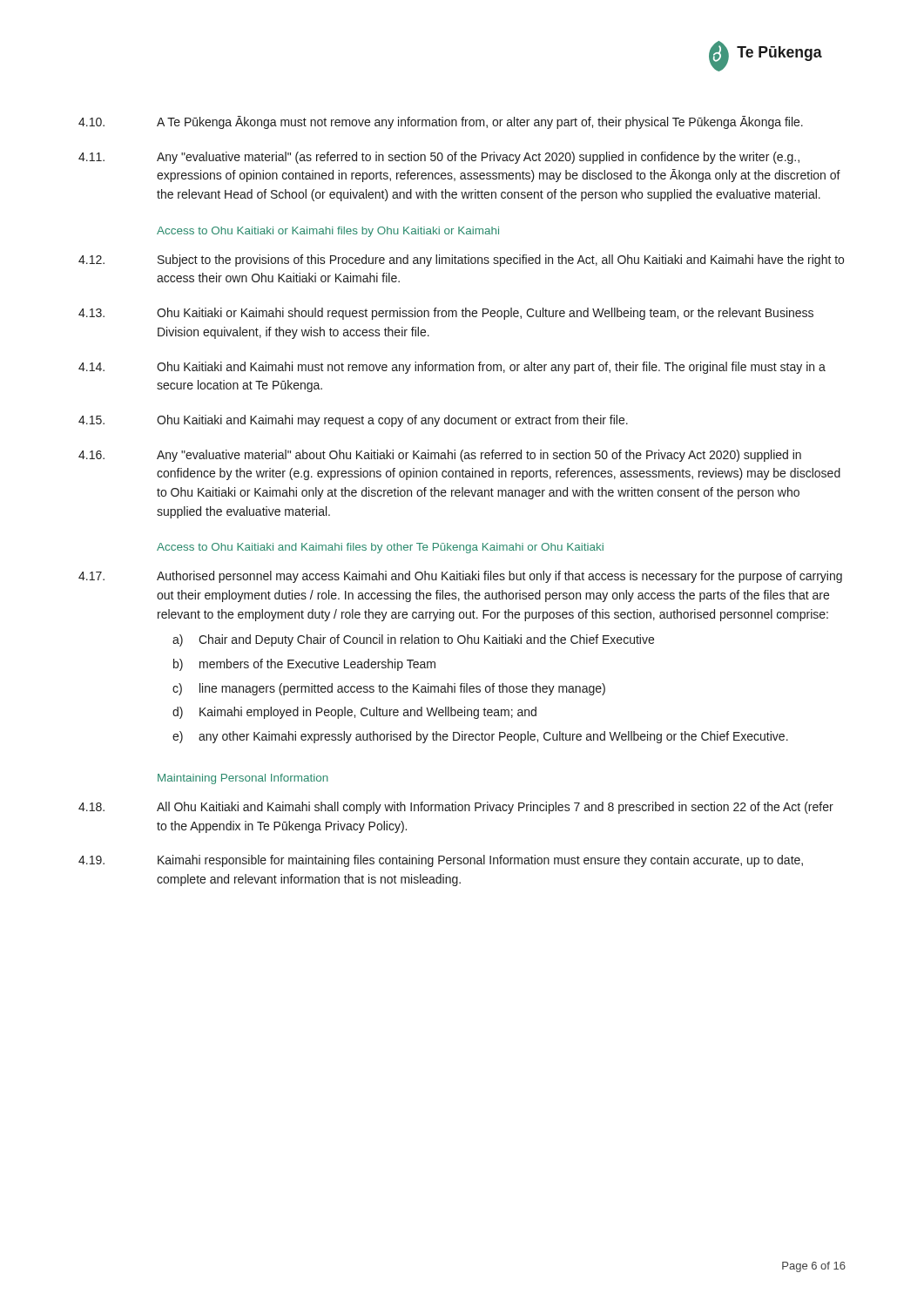
Task: Find the block on this page that starts "4.12. Subject to the provisions of this"
Action: point(462,270)
